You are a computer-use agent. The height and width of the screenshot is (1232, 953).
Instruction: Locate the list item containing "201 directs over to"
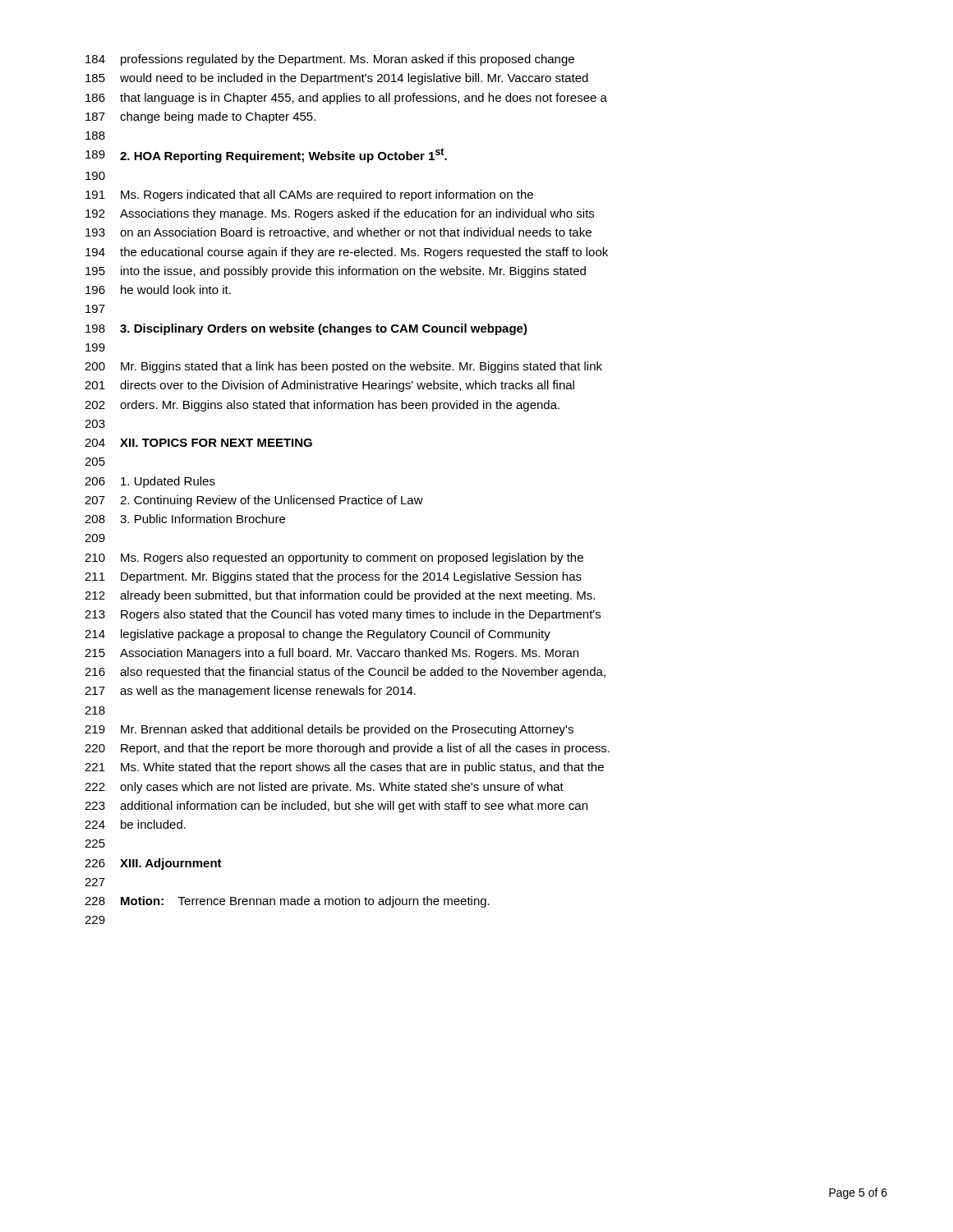pyautogui.click(x=468, y=385)
